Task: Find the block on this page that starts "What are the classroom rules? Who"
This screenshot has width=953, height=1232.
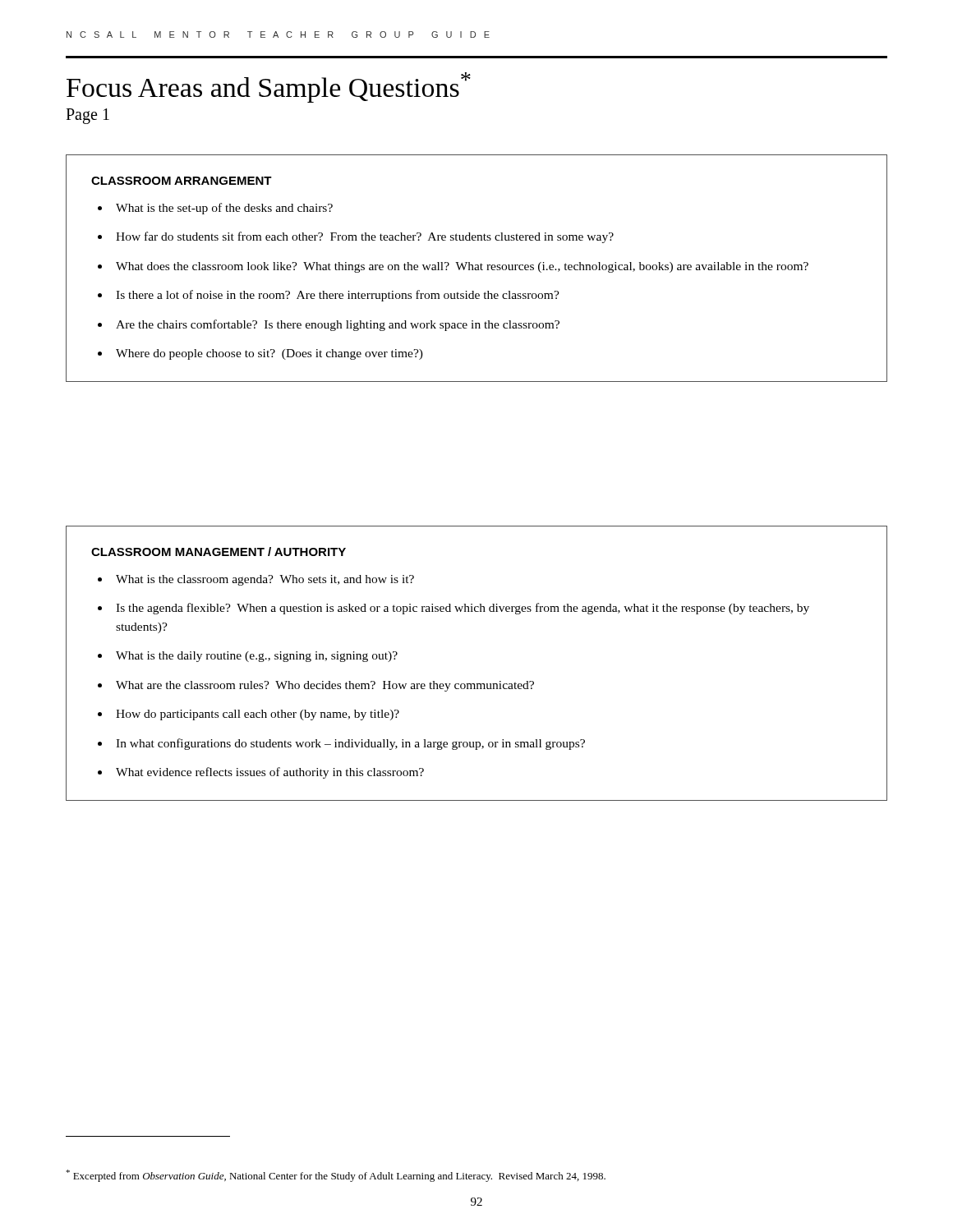Action: (x=325, y=684)
